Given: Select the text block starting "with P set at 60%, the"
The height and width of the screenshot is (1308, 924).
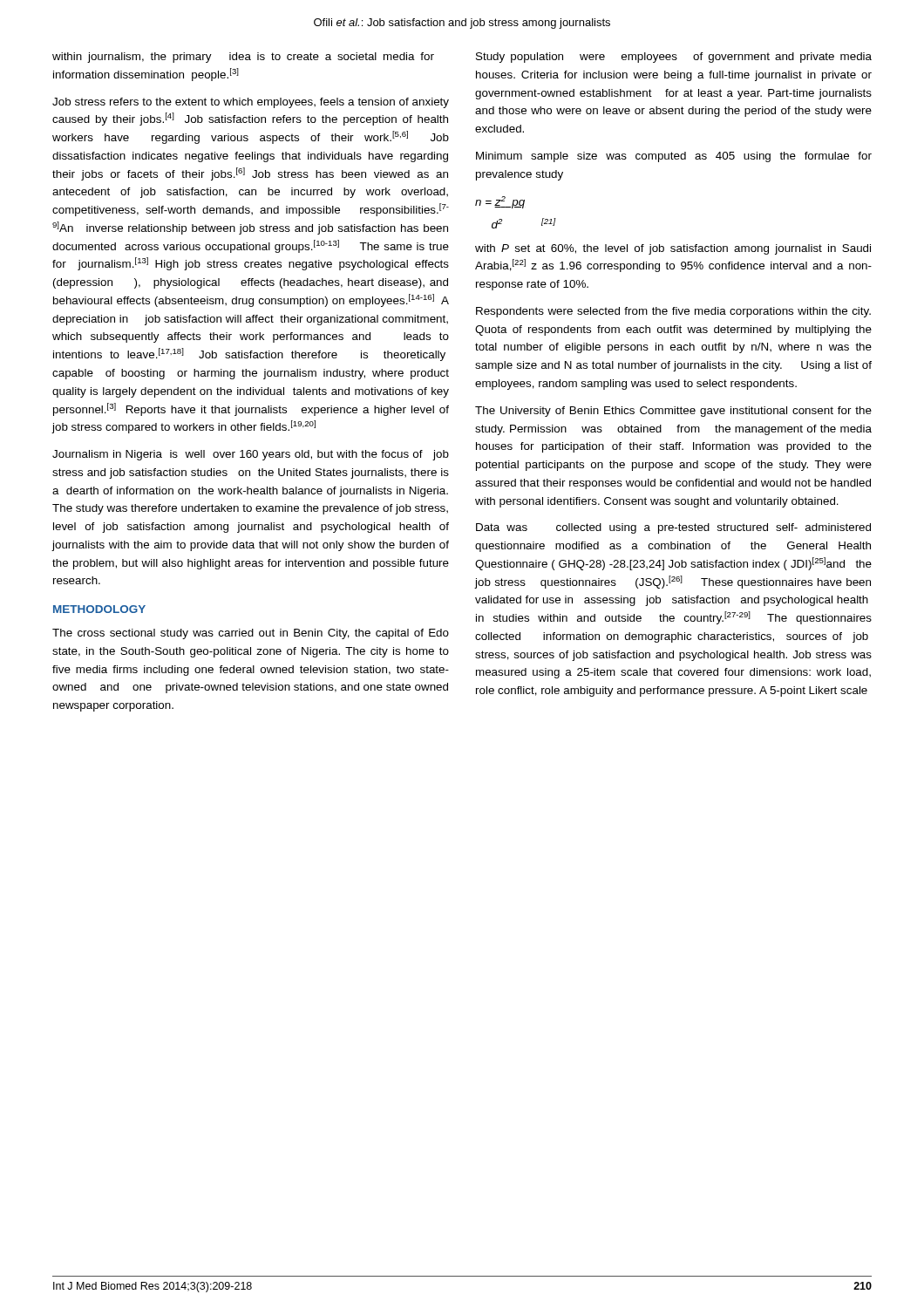Looking at the screenshot, I should coord(673,267).
